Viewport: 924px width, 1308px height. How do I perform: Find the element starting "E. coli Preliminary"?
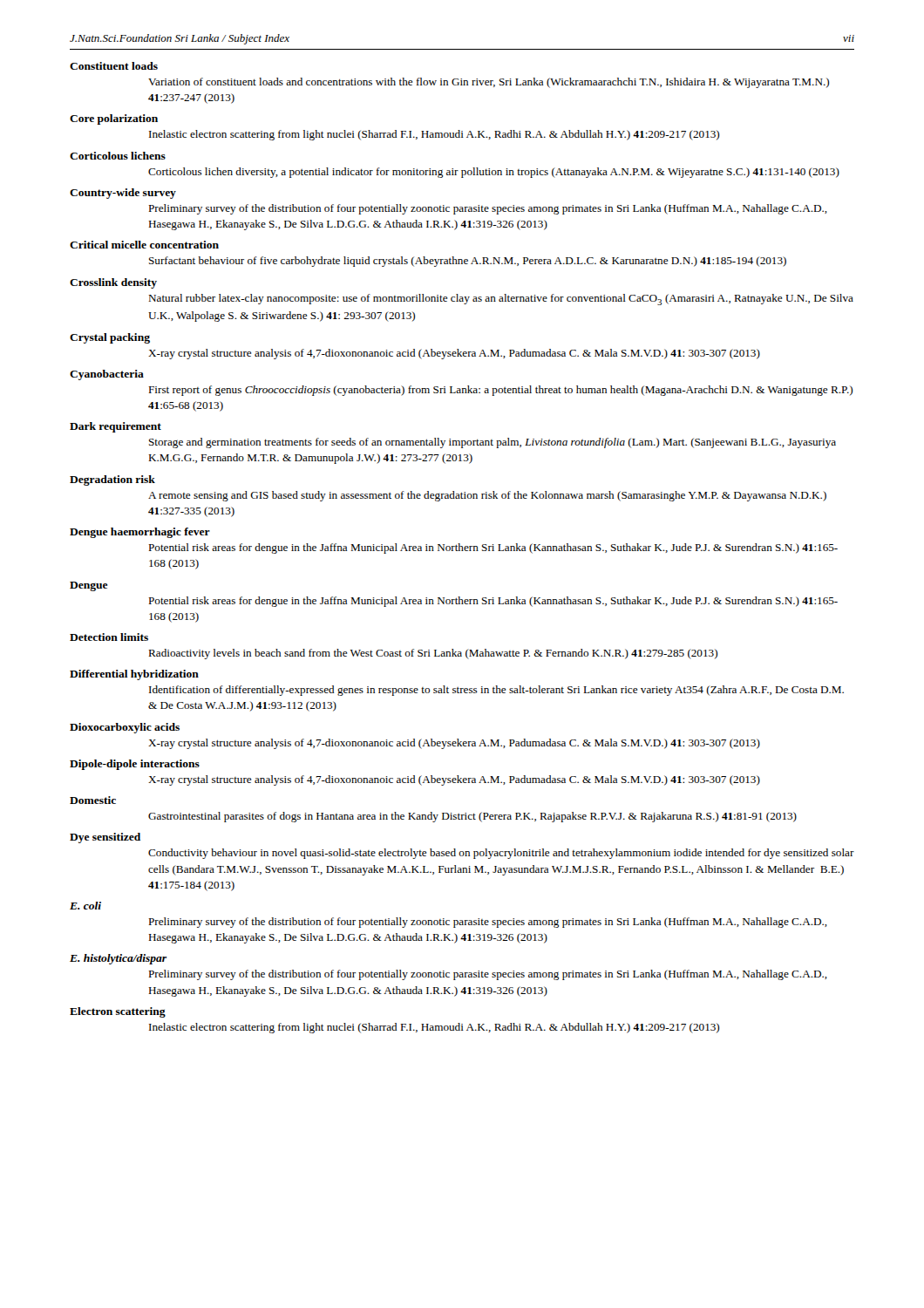(x=462, y=922)
